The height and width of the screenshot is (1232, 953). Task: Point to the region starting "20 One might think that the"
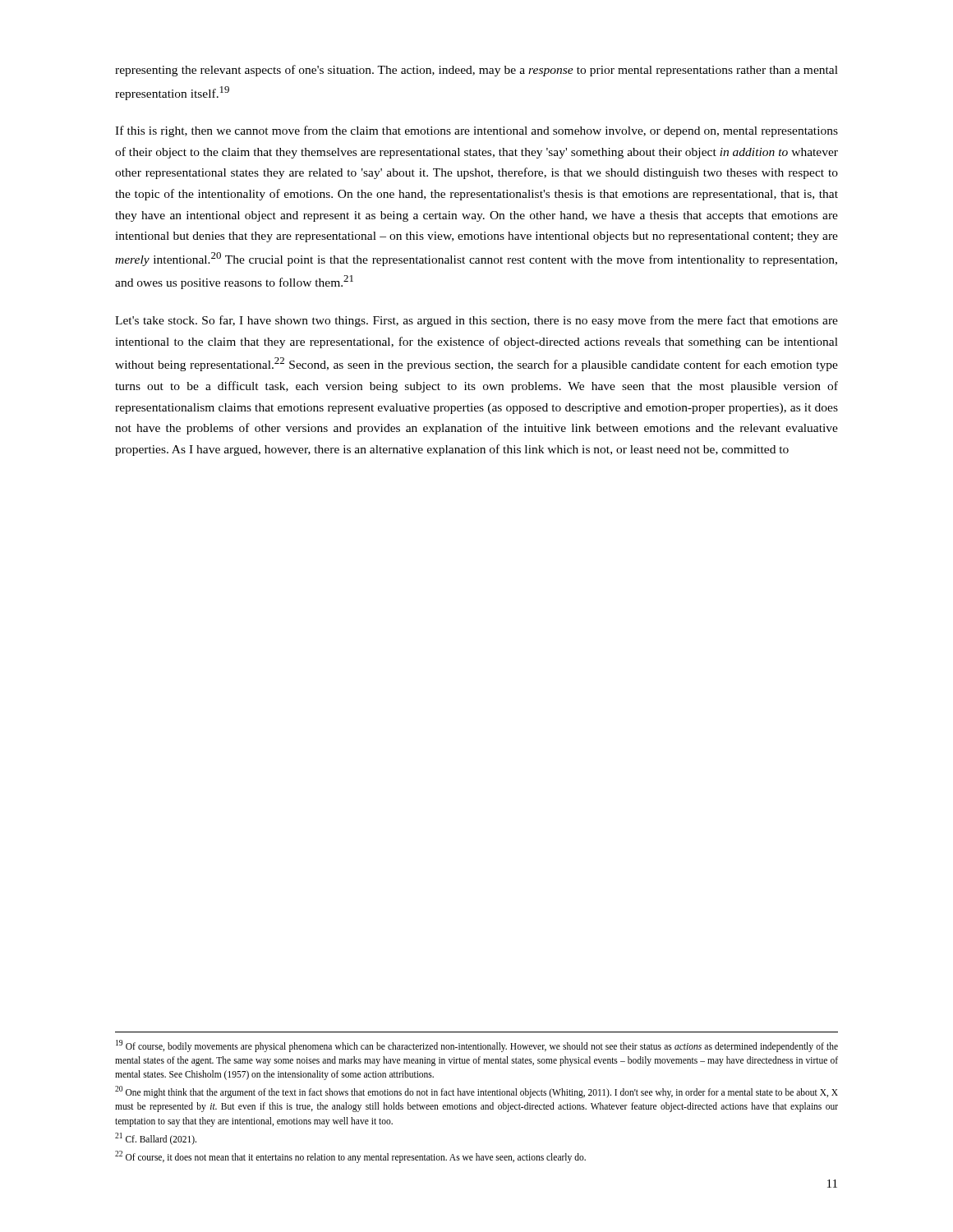coord(476,1105)
